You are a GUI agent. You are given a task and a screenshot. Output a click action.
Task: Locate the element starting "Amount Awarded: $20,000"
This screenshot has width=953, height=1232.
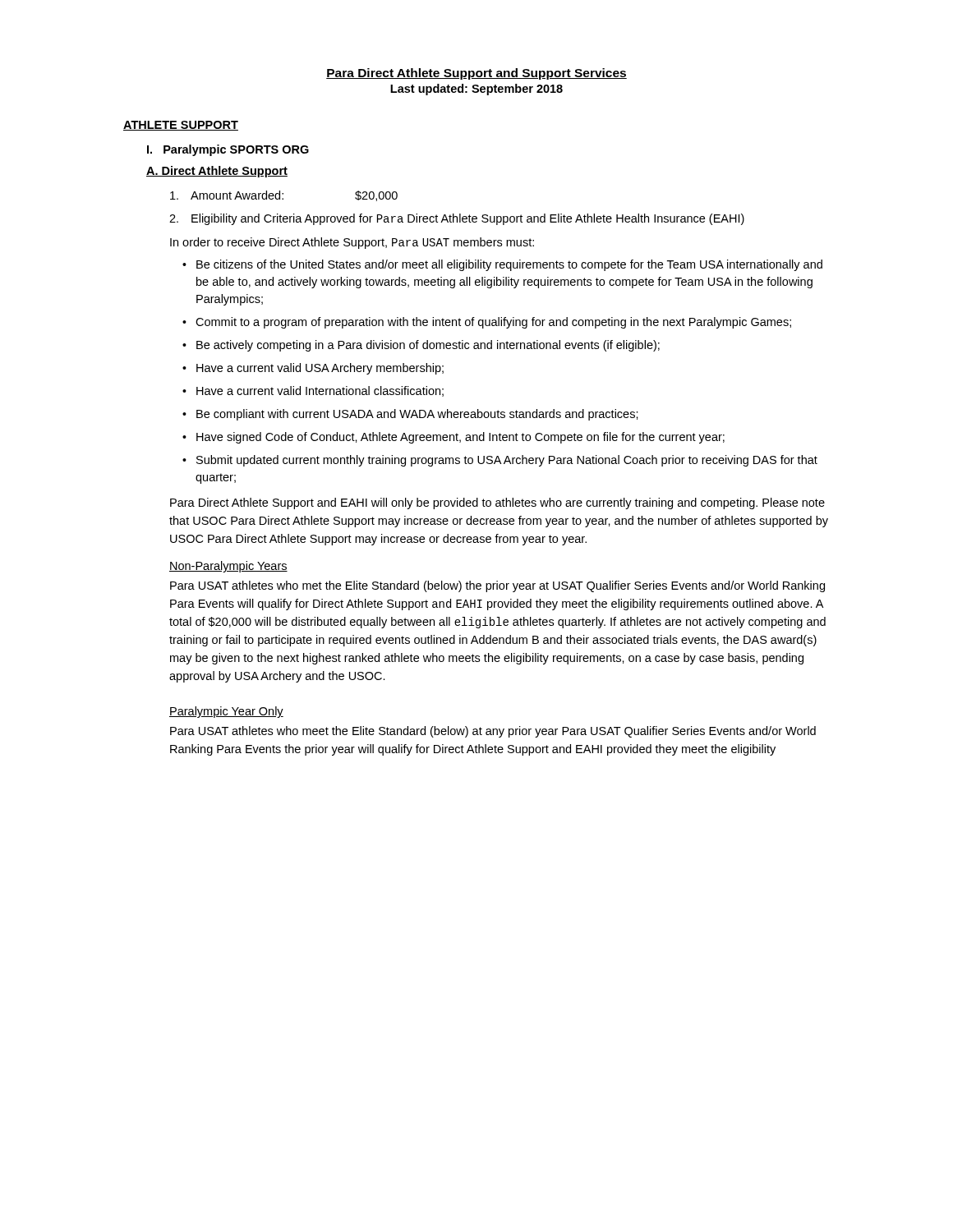tap(284, 196)
